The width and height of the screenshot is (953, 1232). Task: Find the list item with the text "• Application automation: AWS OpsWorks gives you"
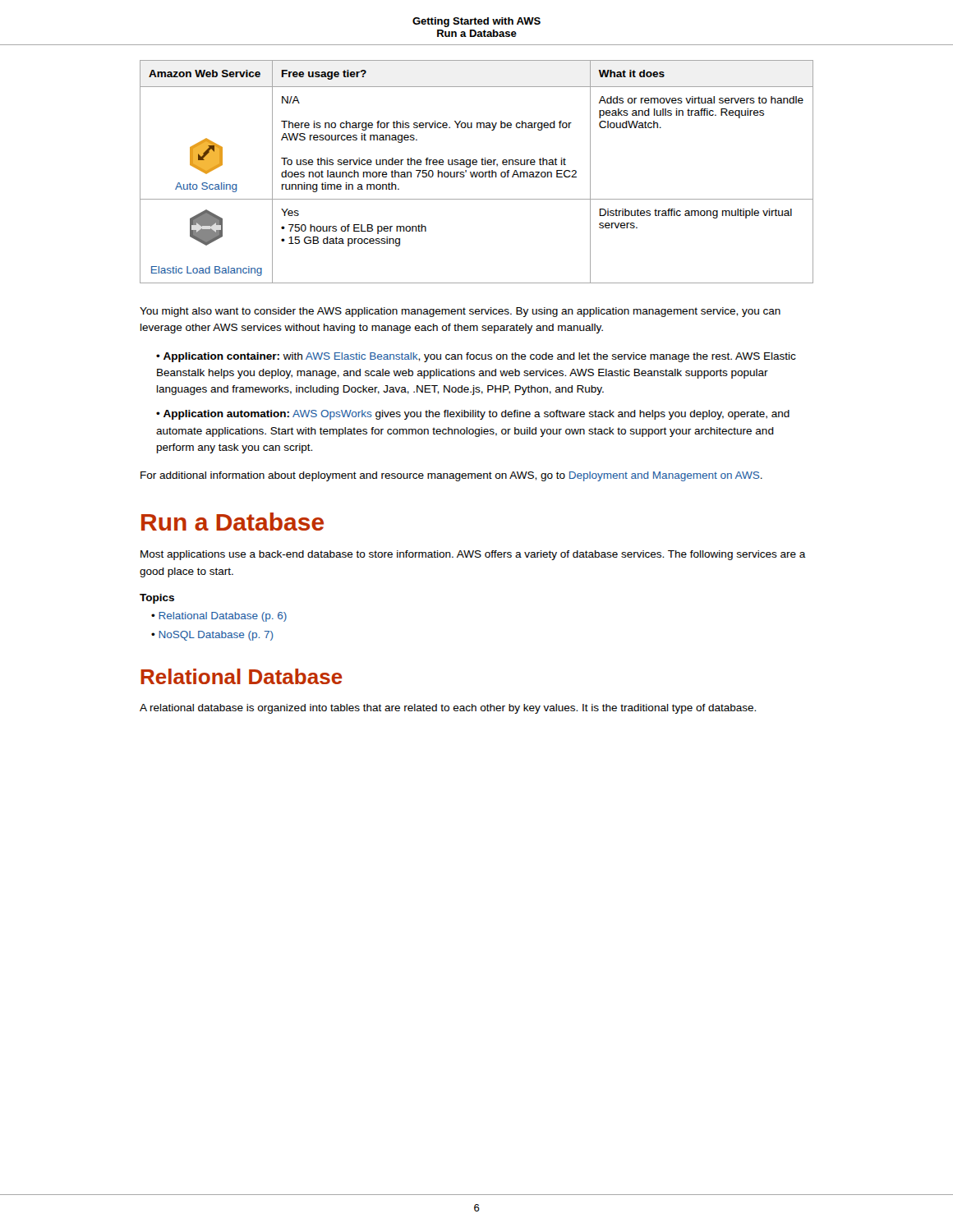tap(473, 430)
